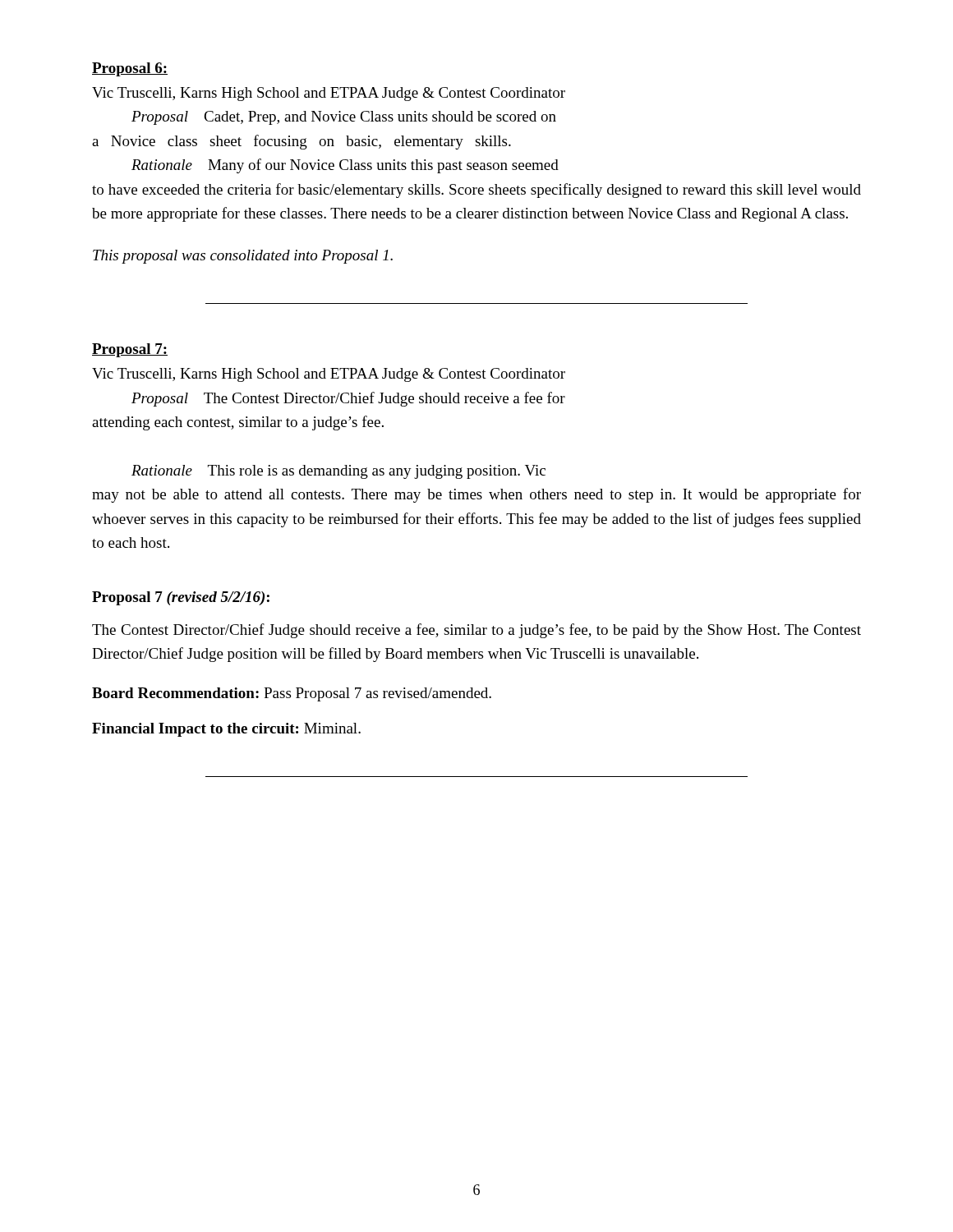Point to "Proposal 7:"
The width and height of the screenshot is (953, 1232).
130,349
